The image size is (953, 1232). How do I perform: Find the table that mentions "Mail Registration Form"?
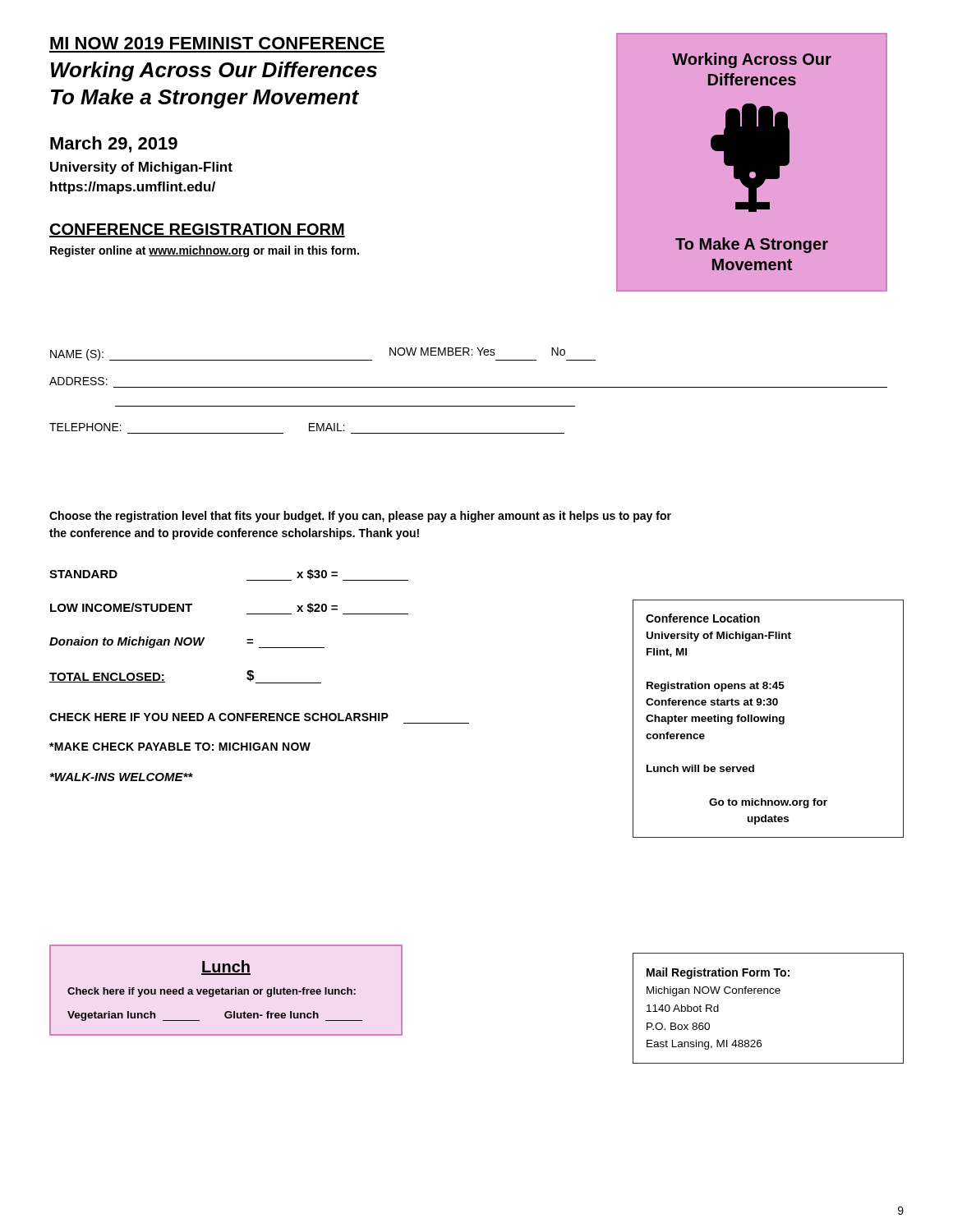tap(772, 1008)
